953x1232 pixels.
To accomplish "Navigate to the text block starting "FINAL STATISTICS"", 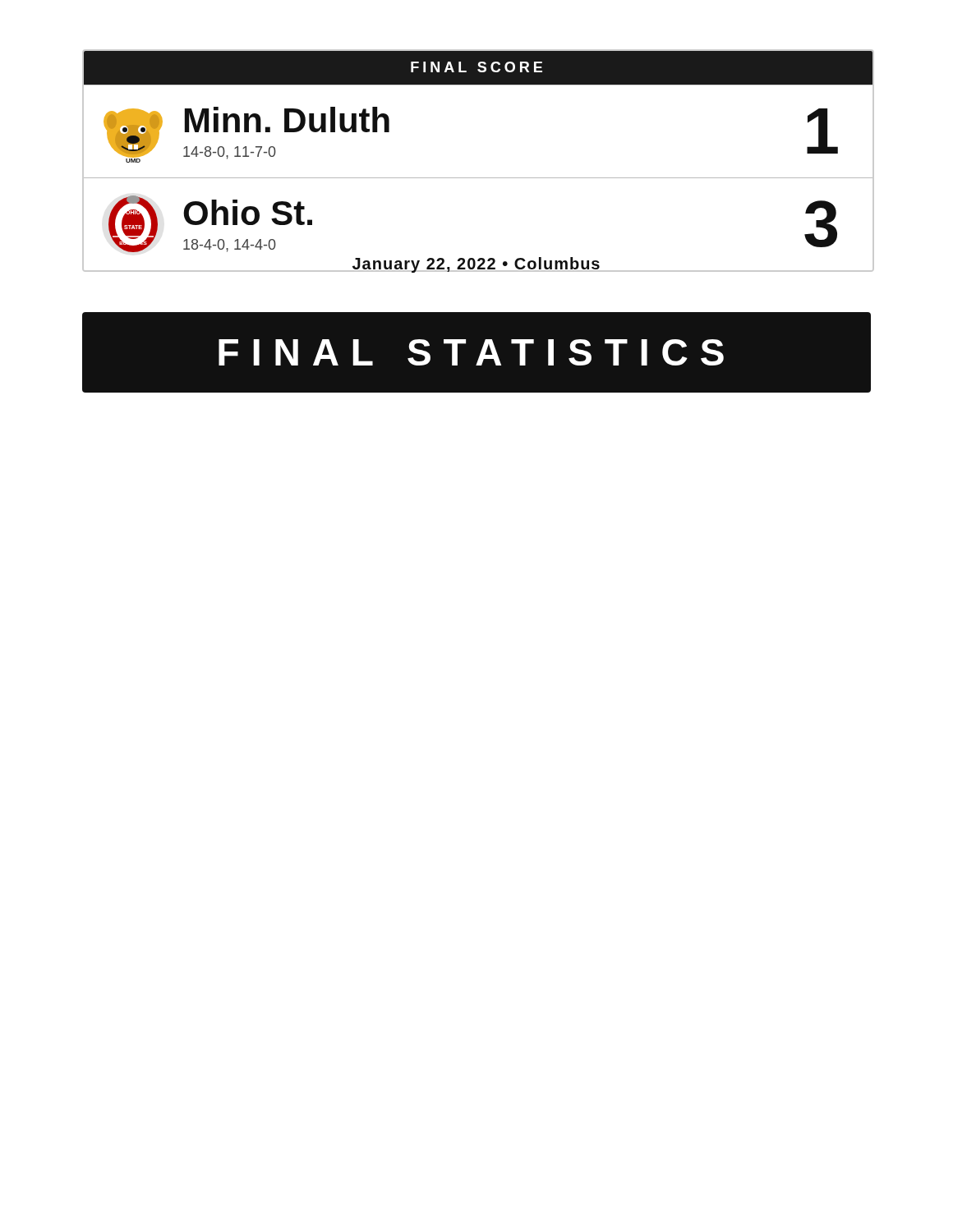I will point(476,352).
